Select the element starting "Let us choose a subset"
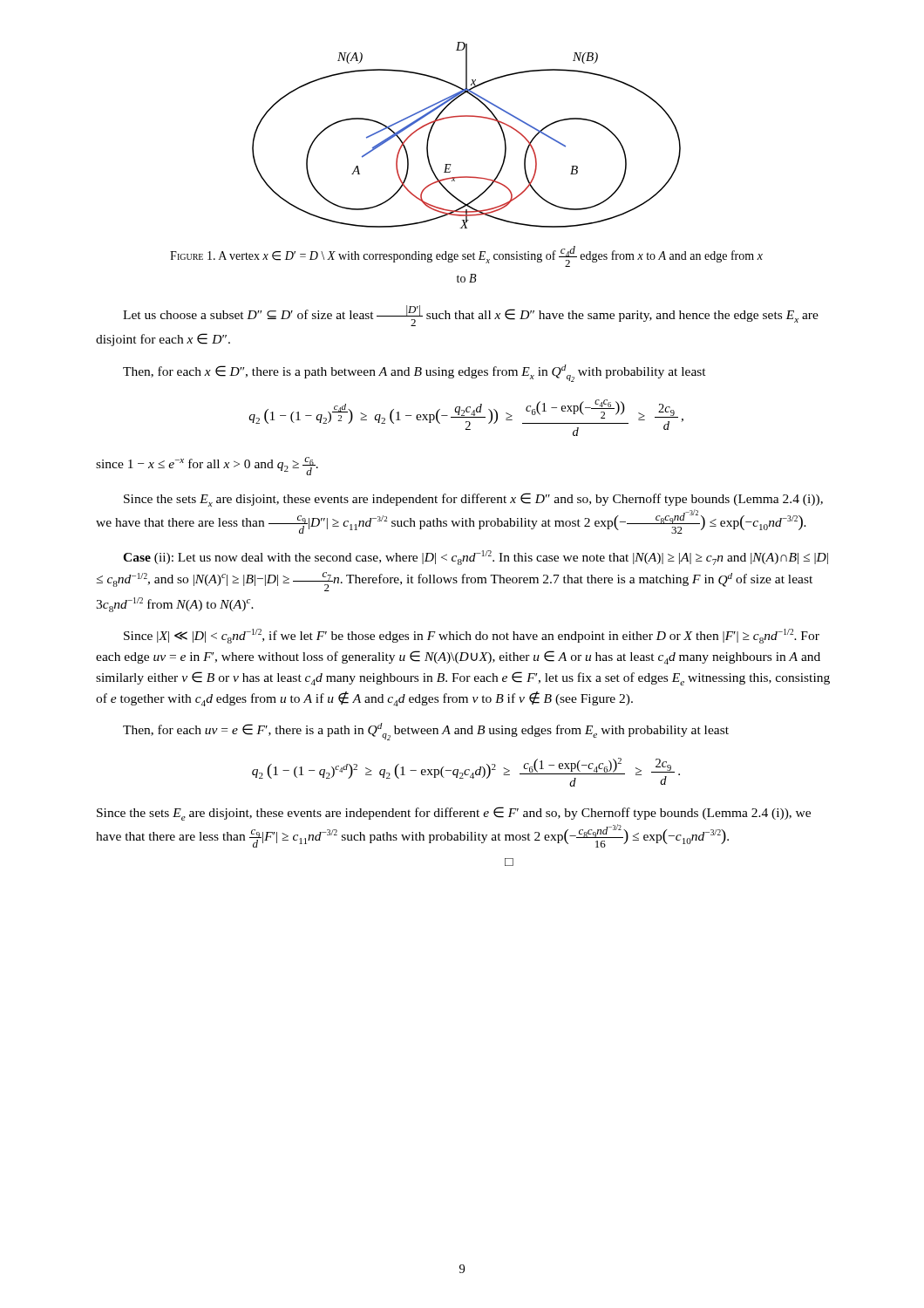Viewport: 924px width, 1308px height. point(466,327)
